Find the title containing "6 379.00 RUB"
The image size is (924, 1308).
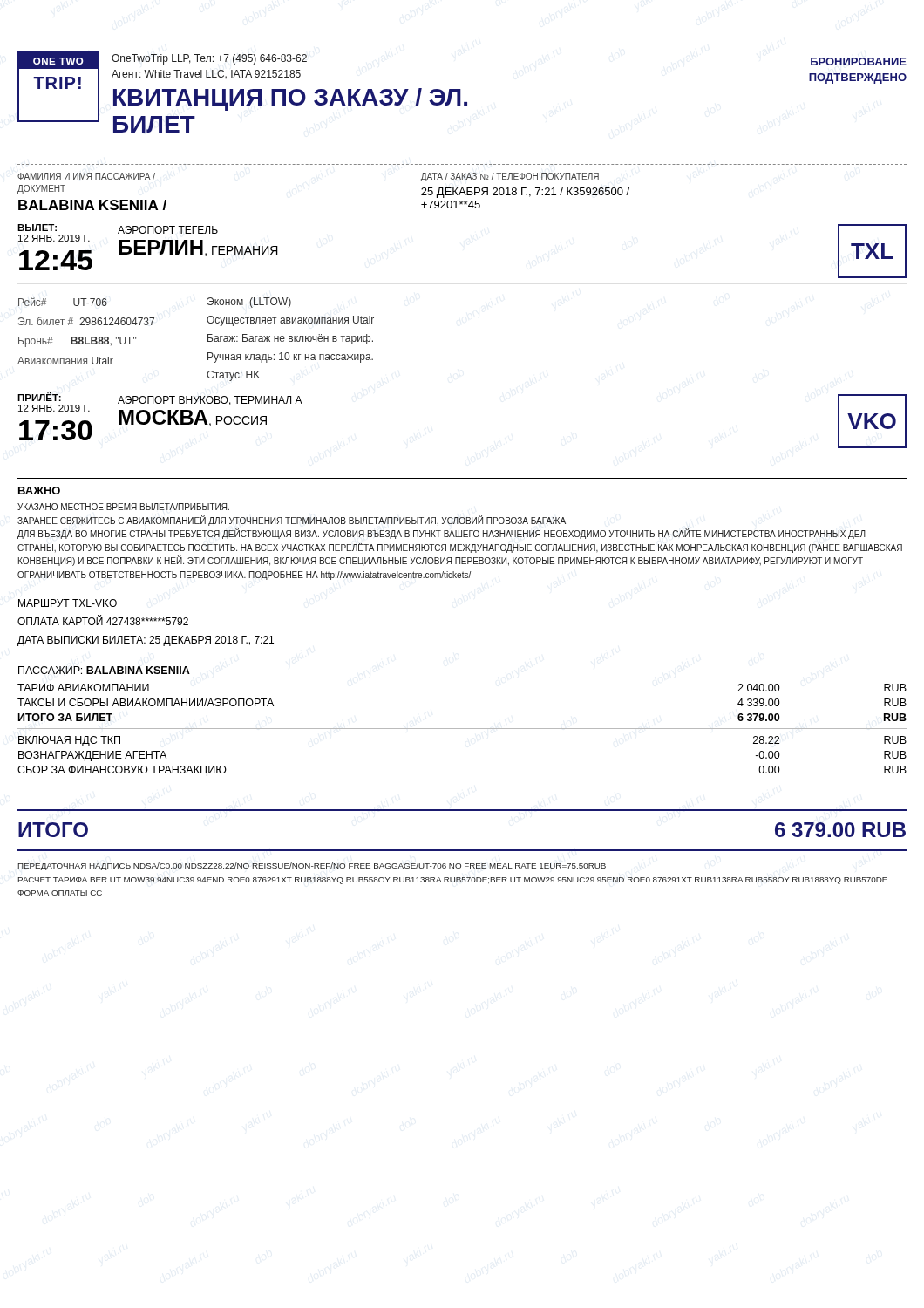pos(840,830)
